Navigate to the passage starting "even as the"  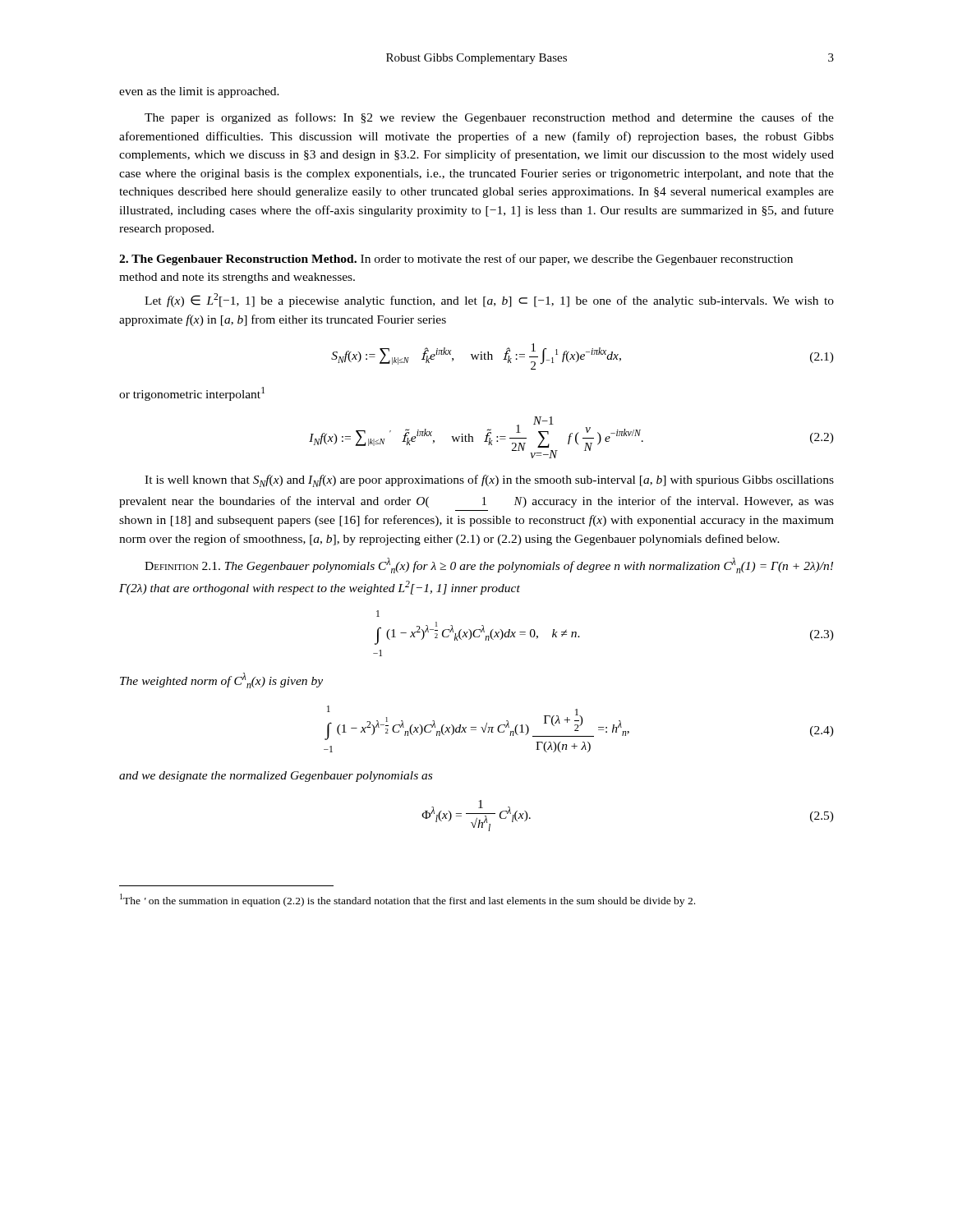point(476,160)
